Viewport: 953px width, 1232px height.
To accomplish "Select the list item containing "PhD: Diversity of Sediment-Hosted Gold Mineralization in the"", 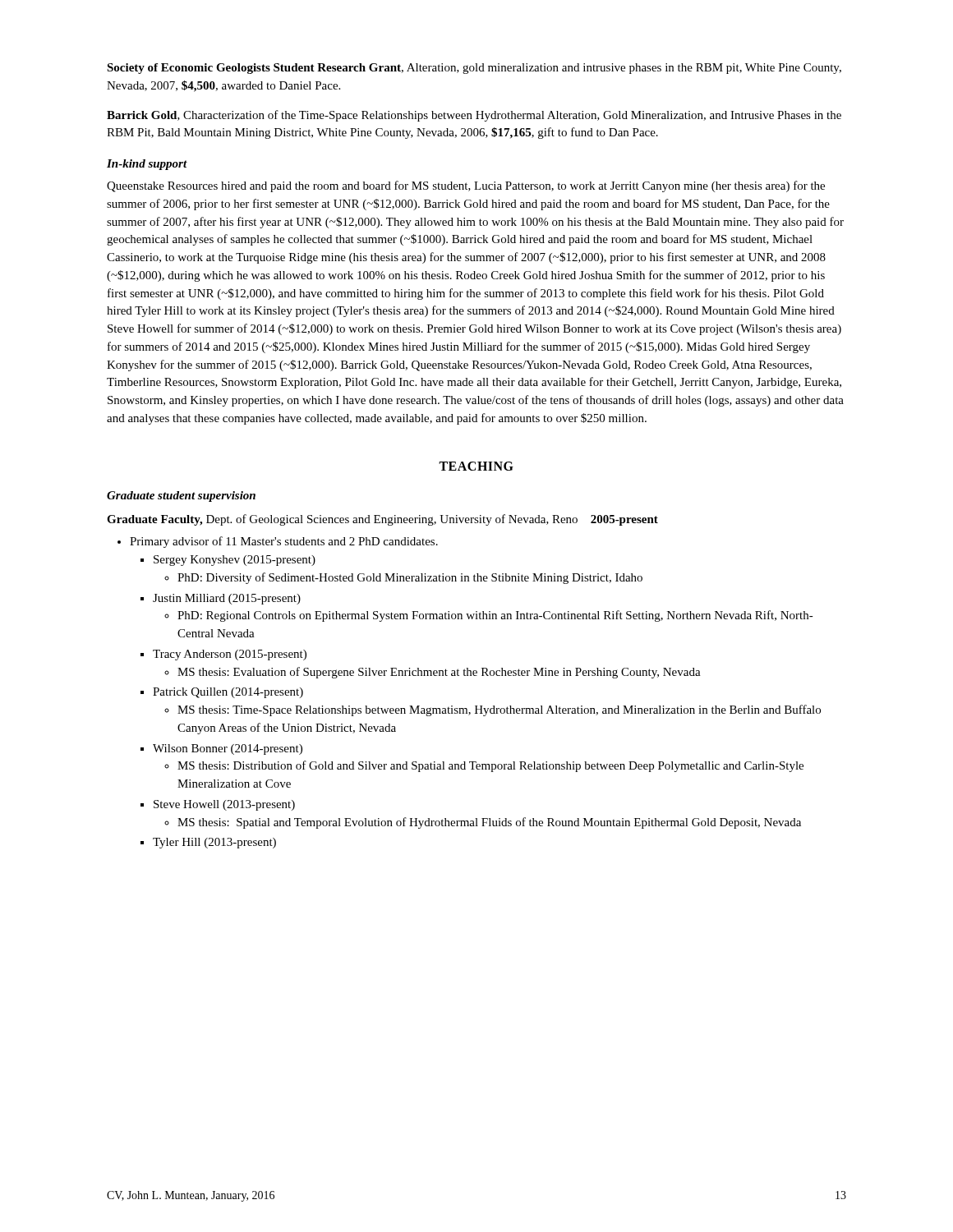I will (410, 577).
